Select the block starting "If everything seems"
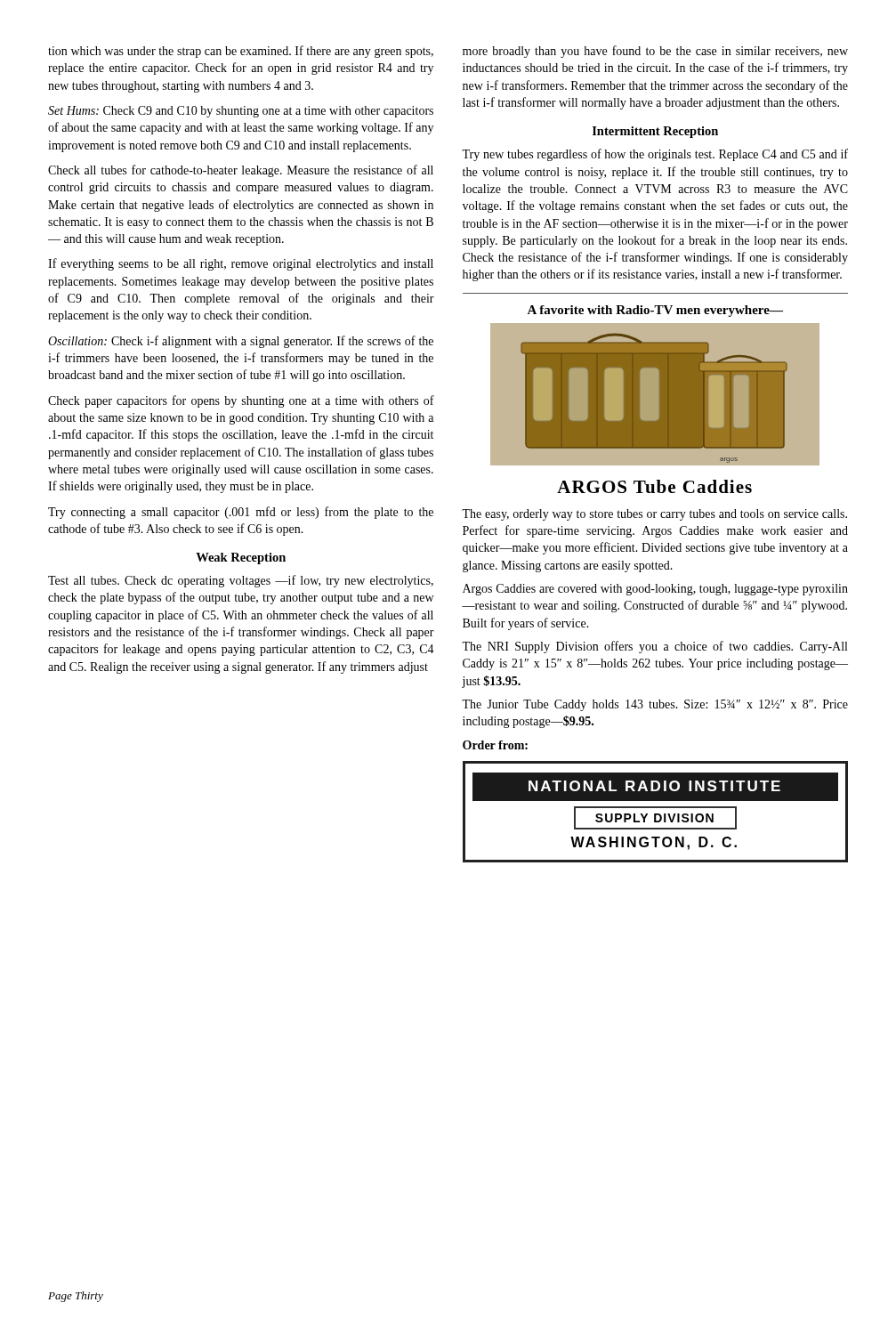 point(241,290)
